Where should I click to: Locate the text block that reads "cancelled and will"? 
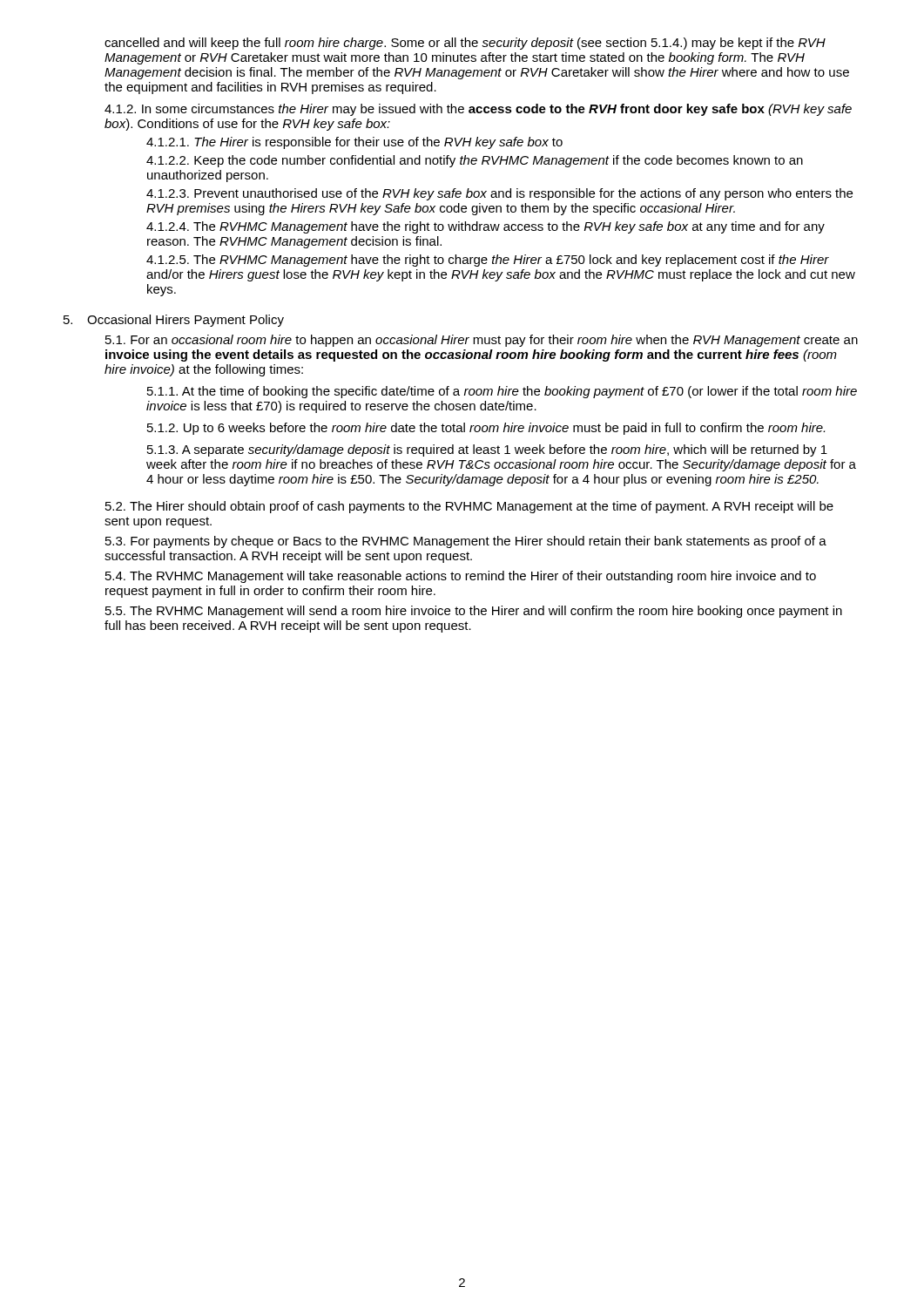(477, 65)
